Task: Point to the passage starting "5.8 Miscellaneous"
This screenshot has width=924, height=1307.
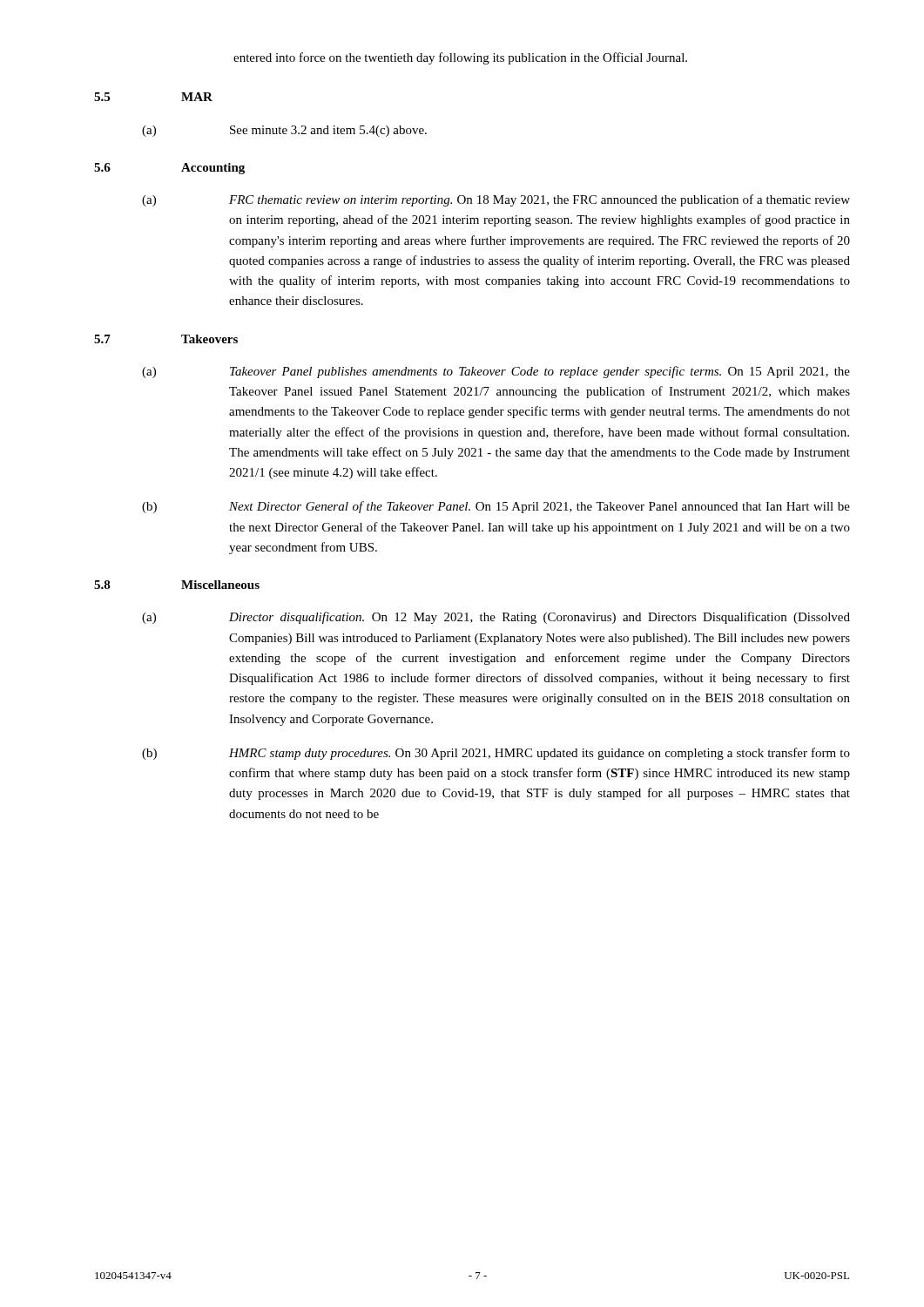Action: [x=106, y=584]
